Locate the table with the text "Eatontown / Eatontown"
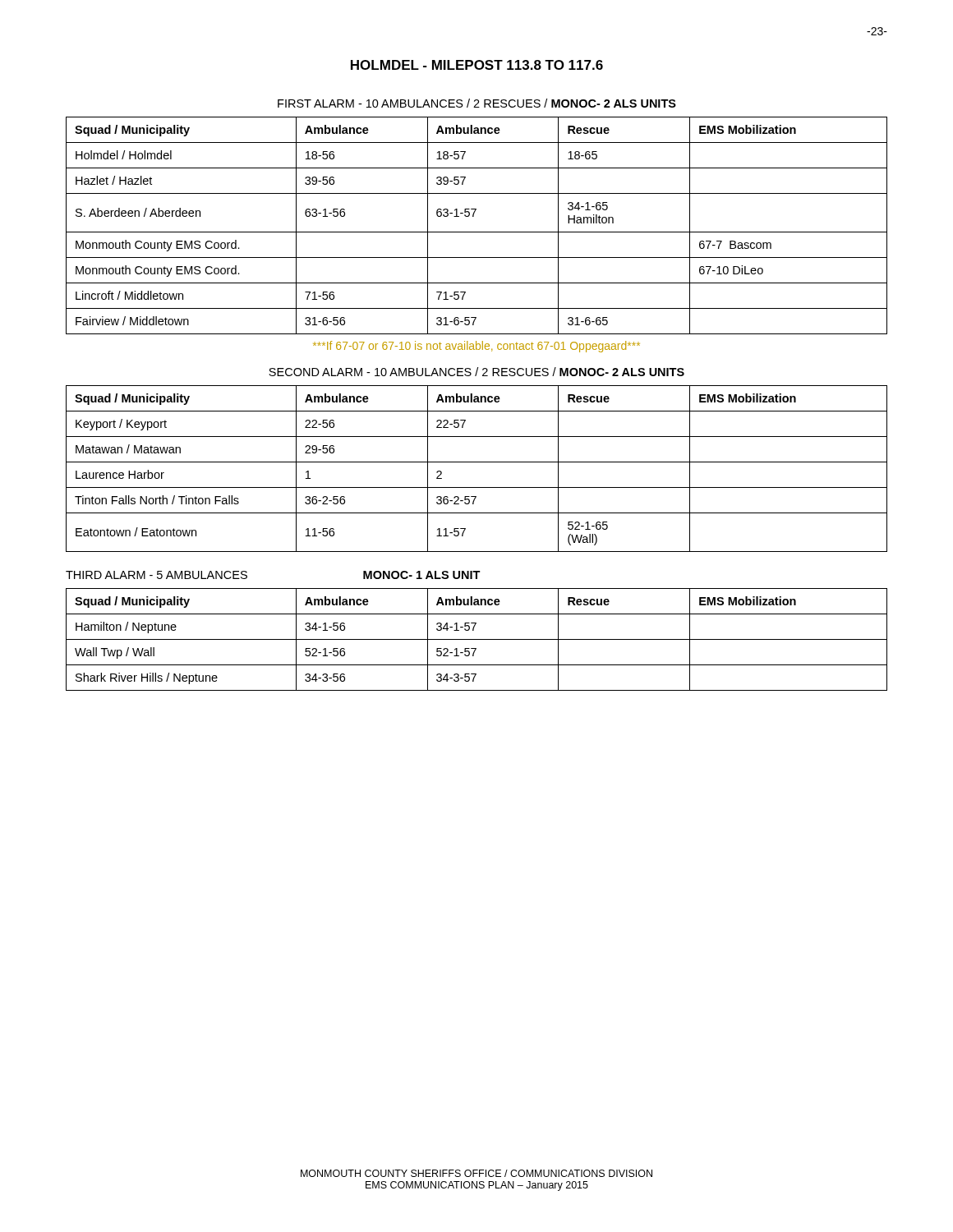953x1232 pixels. click(x=476, y=469)
